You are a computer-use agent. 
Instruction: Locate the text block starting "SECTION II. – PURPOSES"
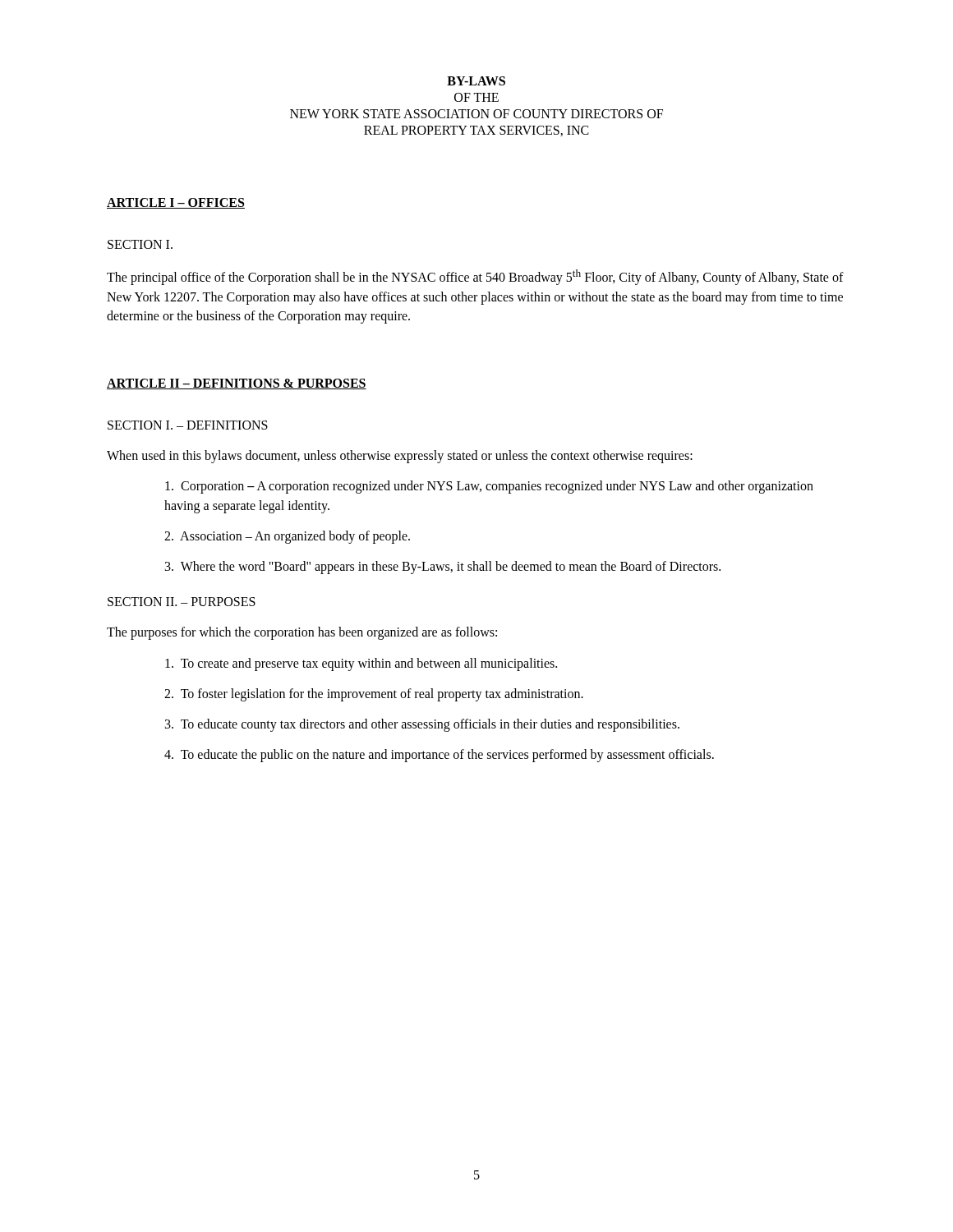(181, 602)
